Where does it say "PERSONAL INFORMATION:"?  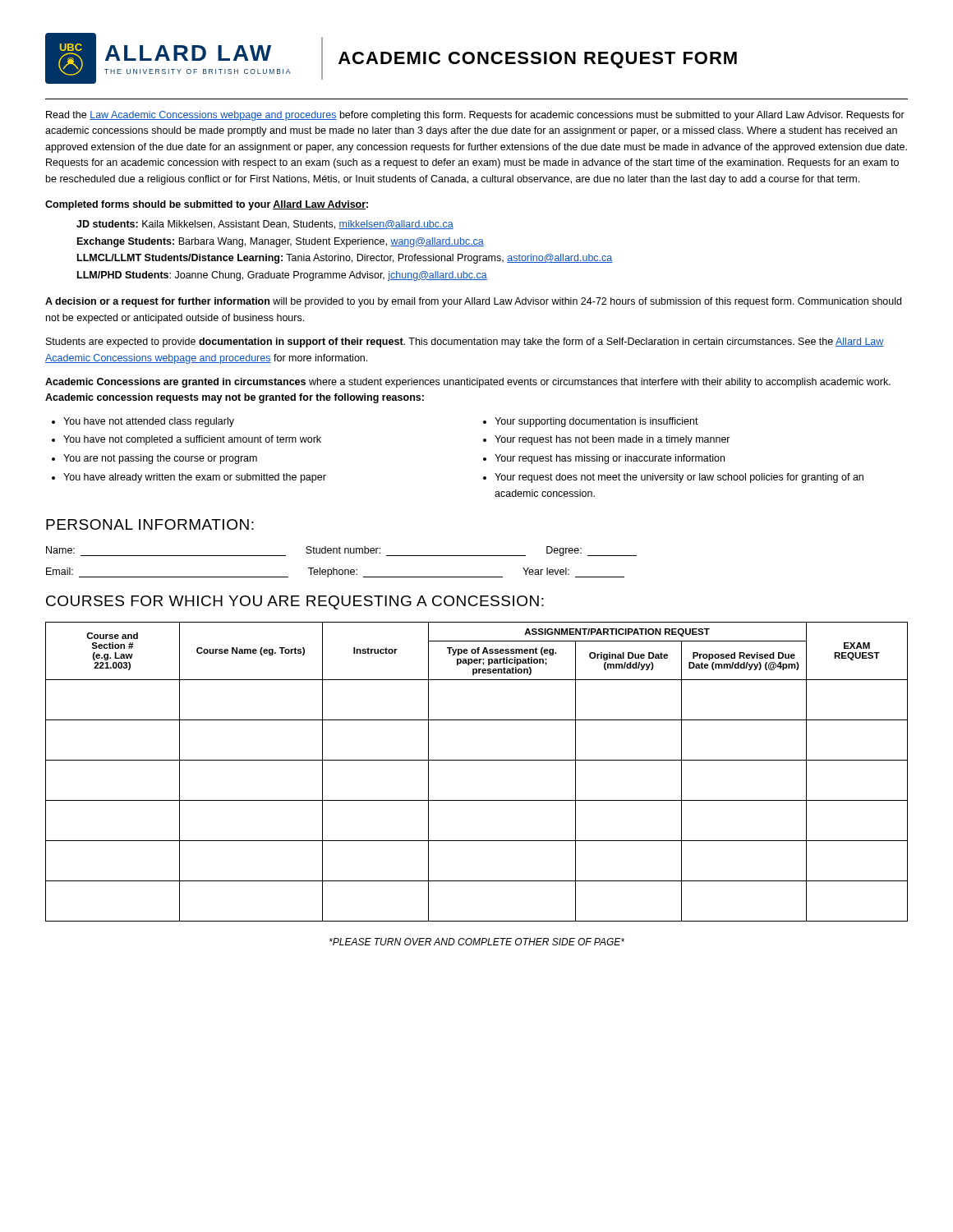coord(150,524)
